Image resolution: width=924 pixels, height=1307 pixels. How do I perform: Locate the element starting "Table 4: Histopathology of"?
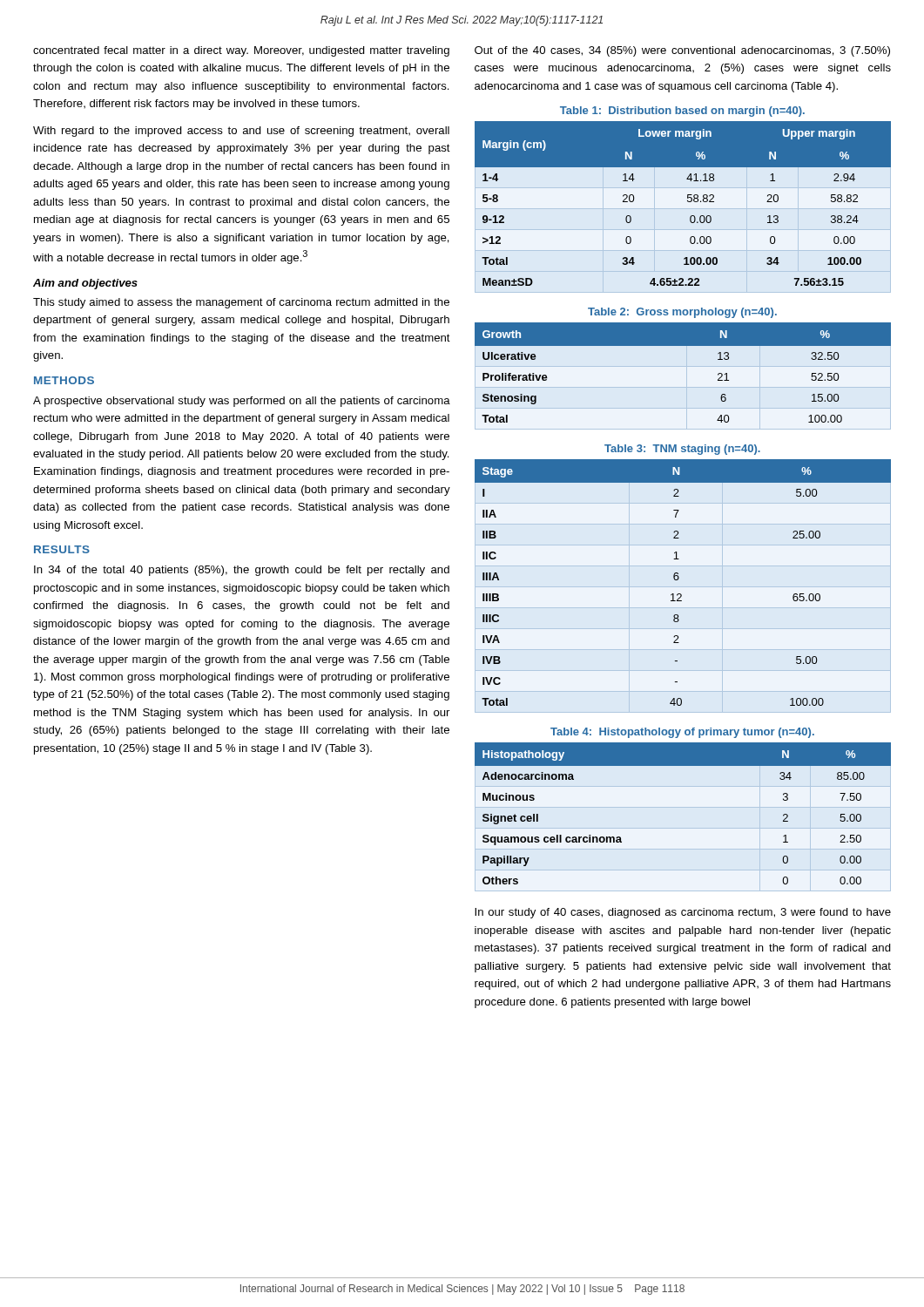(683, 732)
